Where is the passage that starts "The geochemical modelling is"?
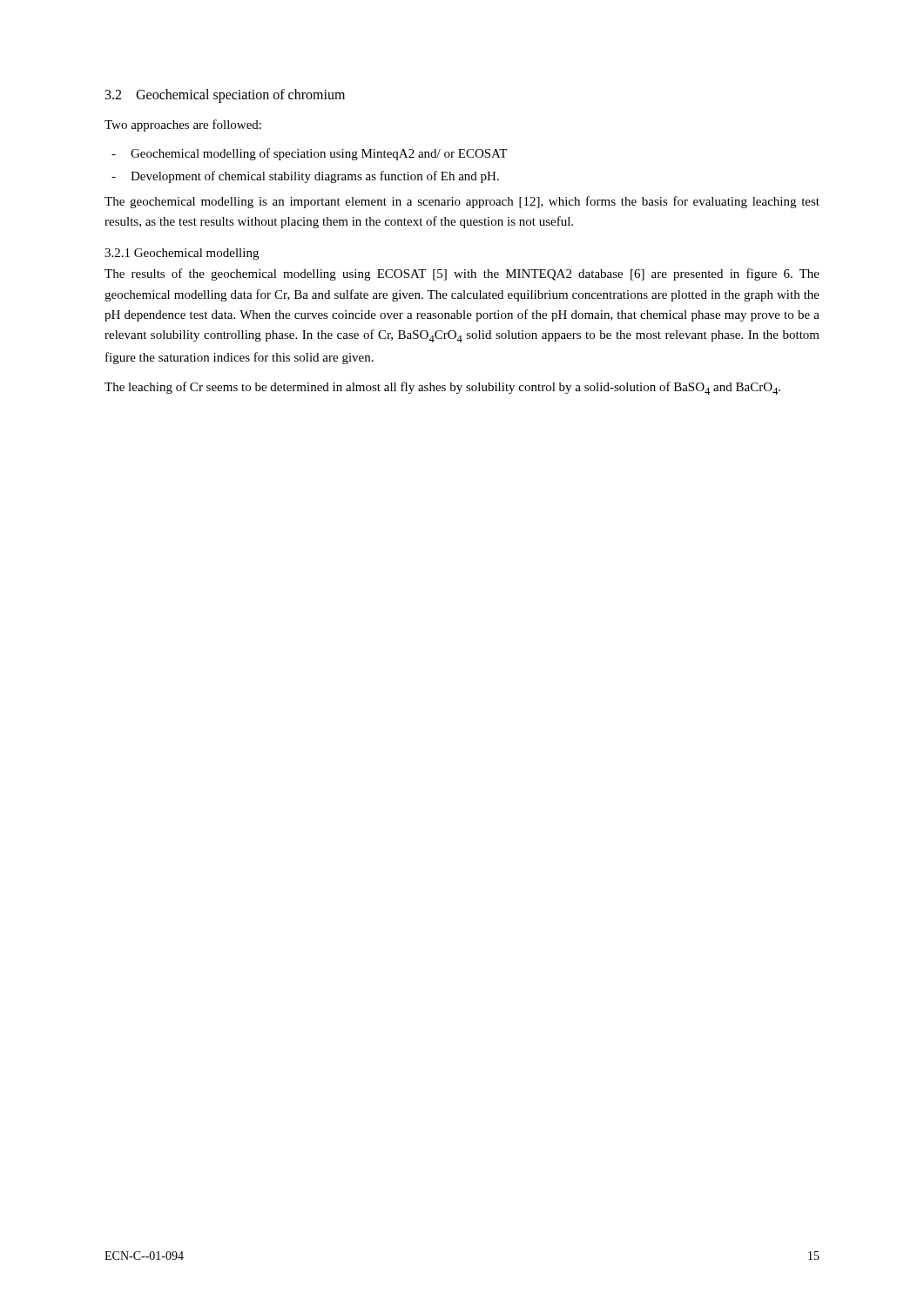Viewport: 924px width, 1307px height. (x=462, y=212)
